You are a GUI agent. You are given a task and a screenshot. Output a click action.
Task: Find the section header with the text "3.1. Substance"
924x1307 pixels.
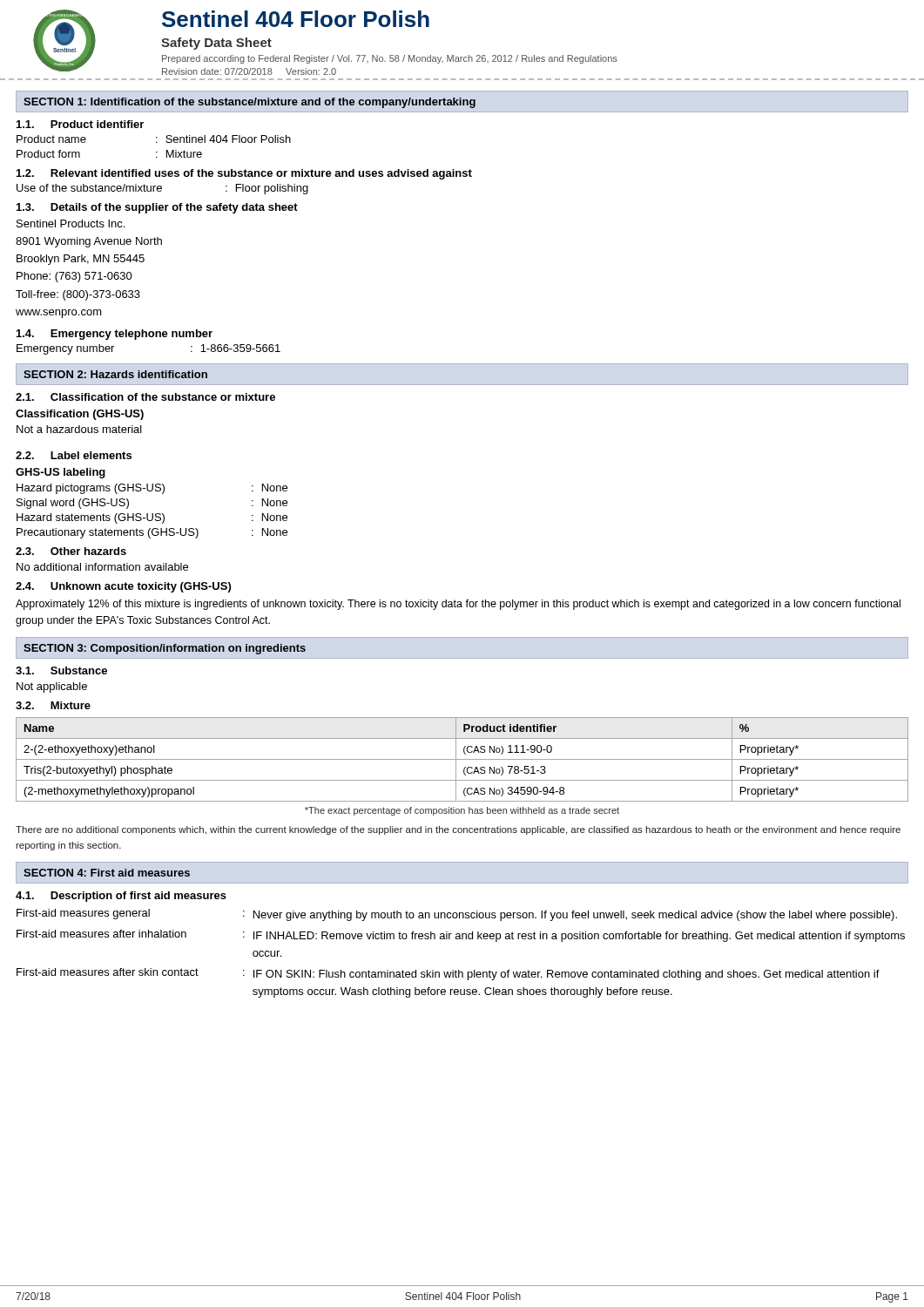point(62,671)
